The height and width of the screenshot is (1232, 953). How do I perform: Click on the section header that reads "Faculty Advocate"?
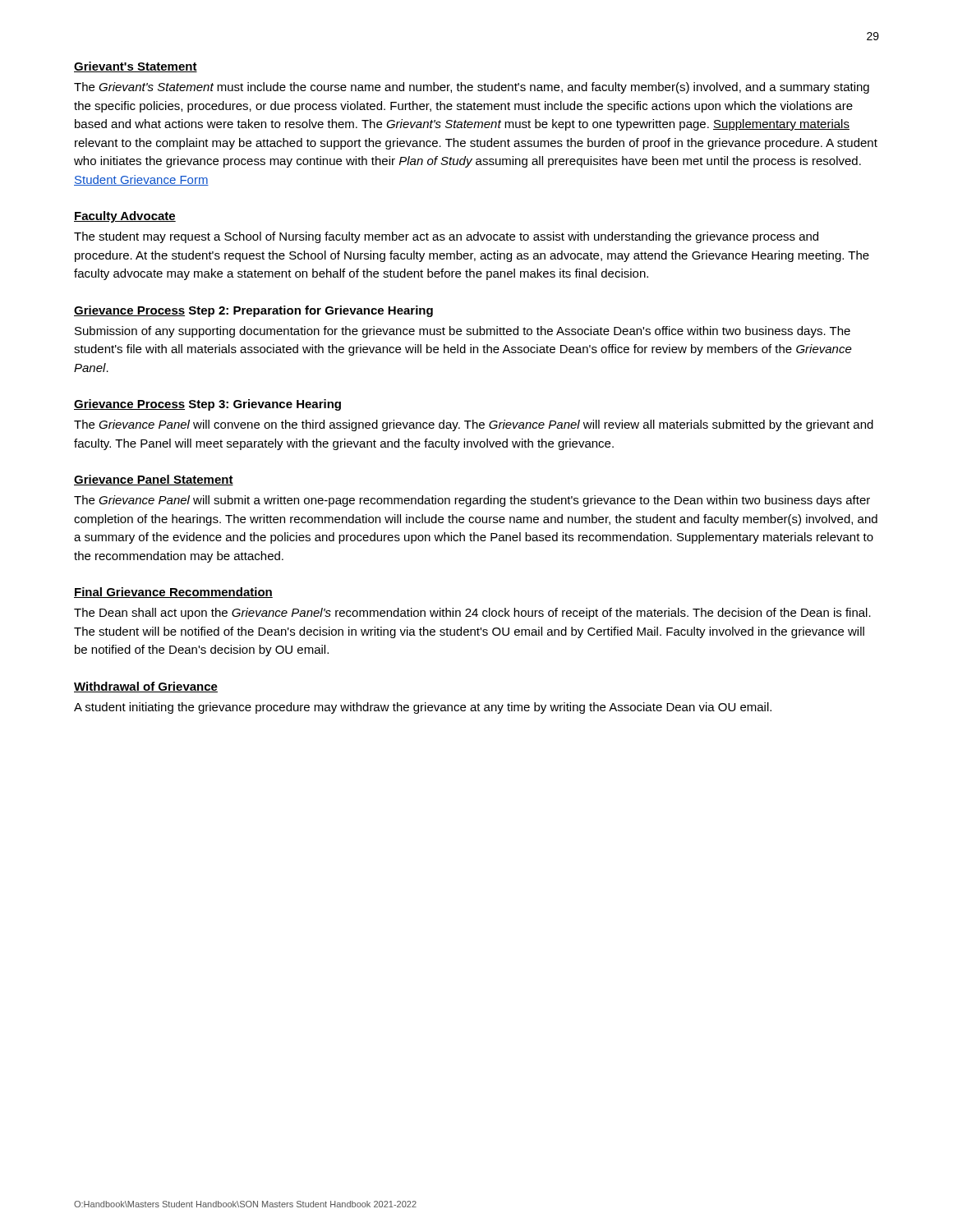point(125,216)
